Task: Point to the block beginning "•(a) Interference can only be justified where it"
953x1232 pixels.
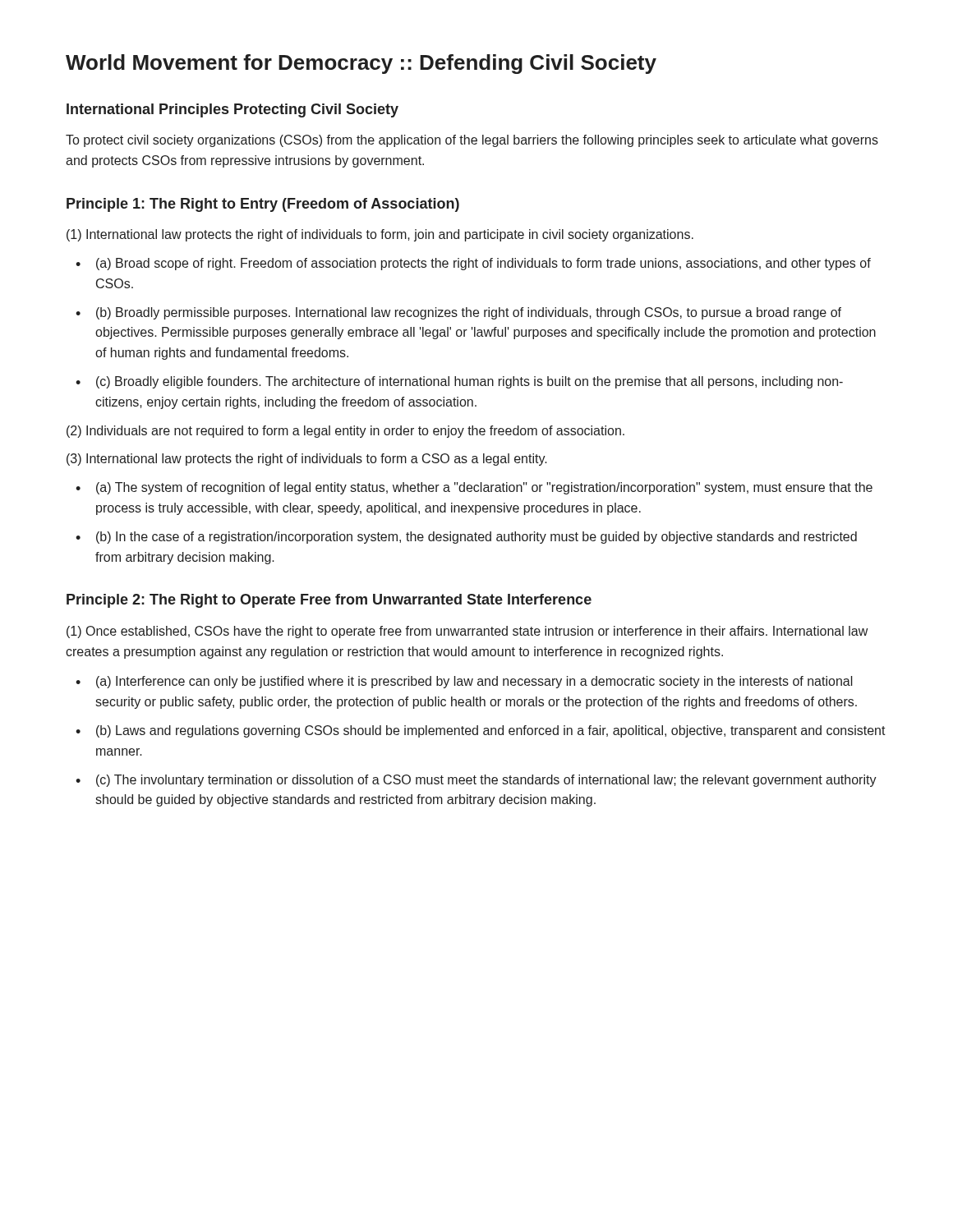Action: [x=467, y=690]
